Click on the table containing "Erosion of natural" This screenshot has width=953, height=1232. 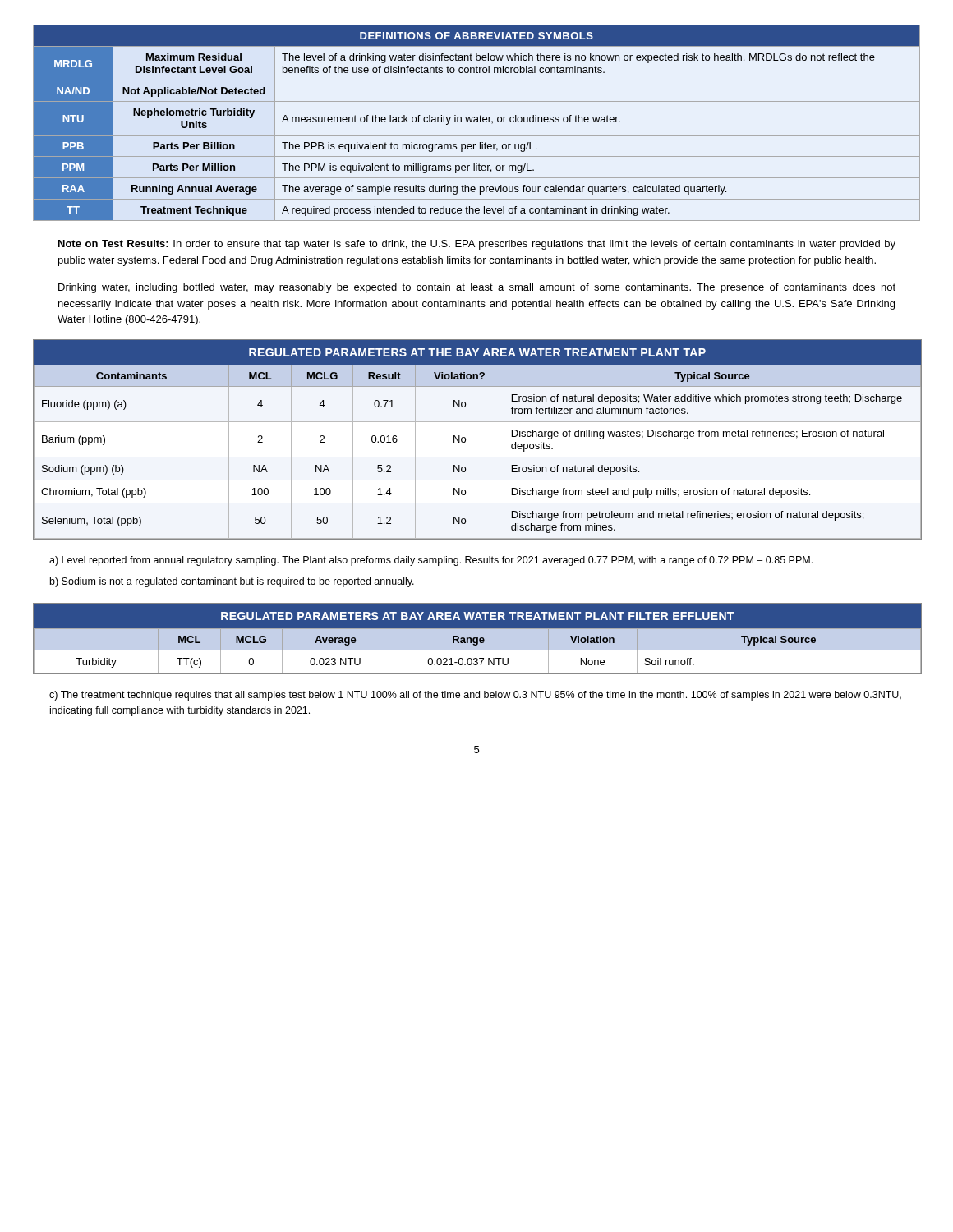coord(477,439)
